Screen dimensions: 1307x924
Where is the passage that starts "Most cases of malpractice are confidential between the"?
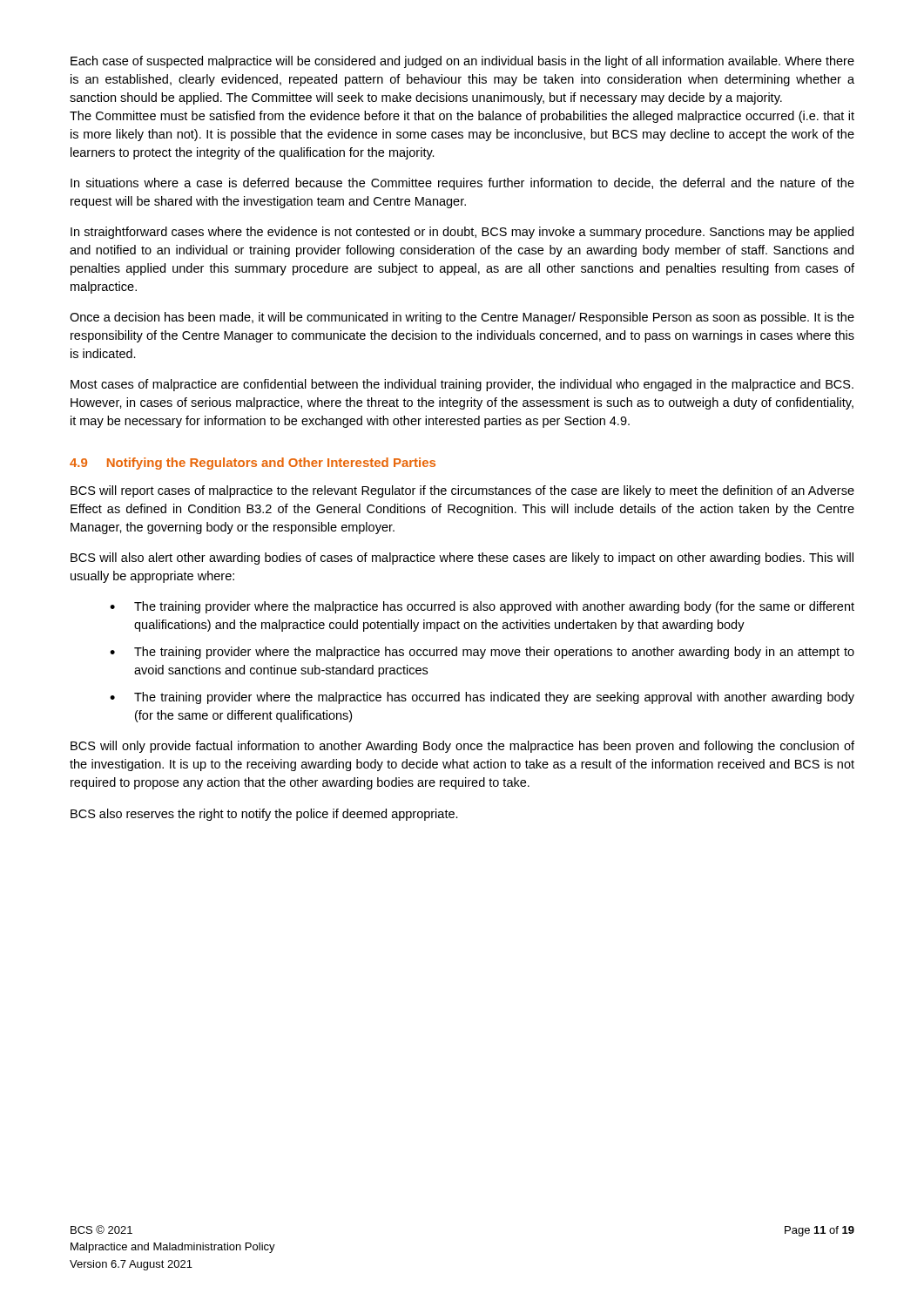pyautogui.click(x=462, y=403)
